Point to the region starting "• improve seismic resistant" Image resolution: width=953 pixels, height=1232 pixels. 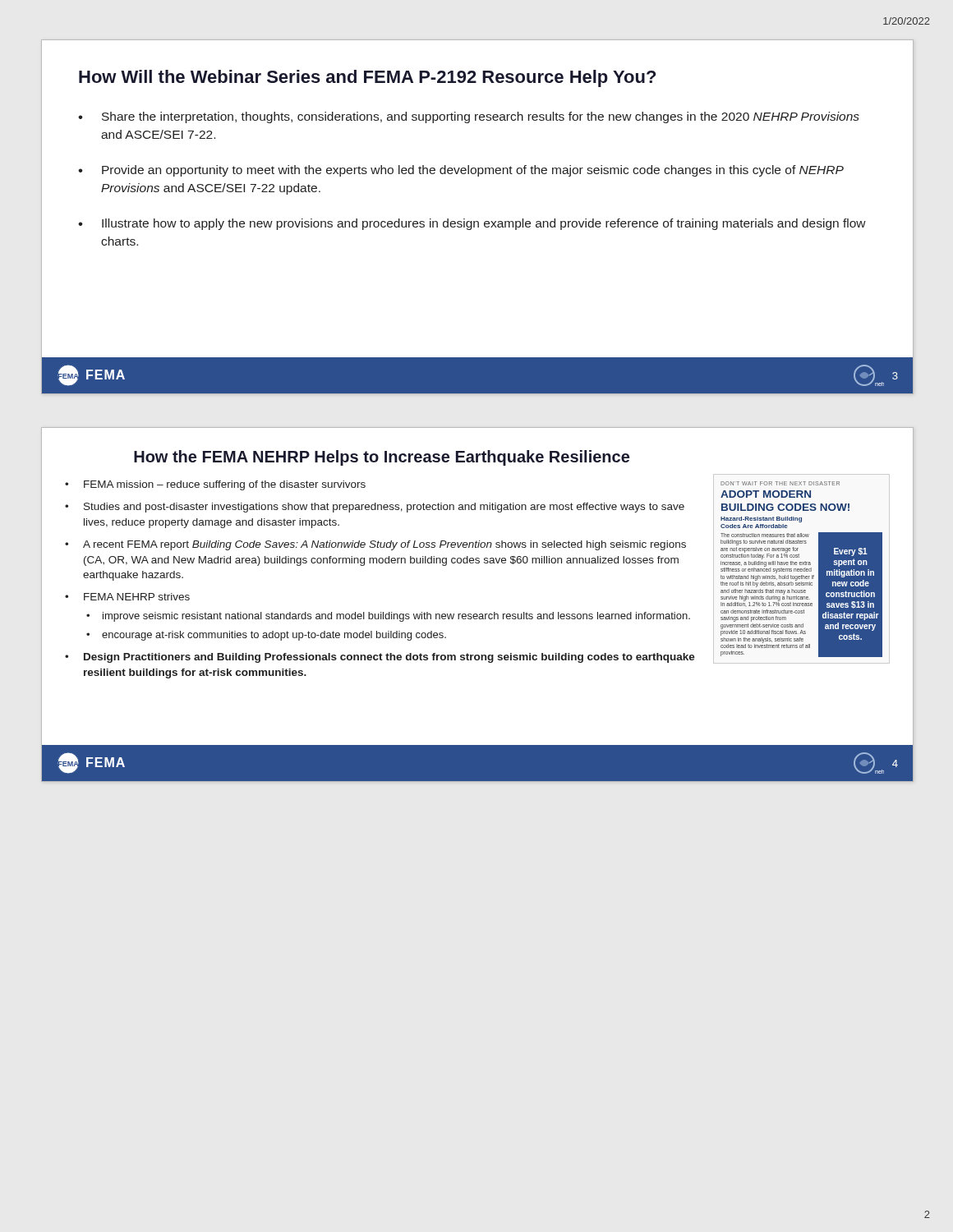coord(388,616)
